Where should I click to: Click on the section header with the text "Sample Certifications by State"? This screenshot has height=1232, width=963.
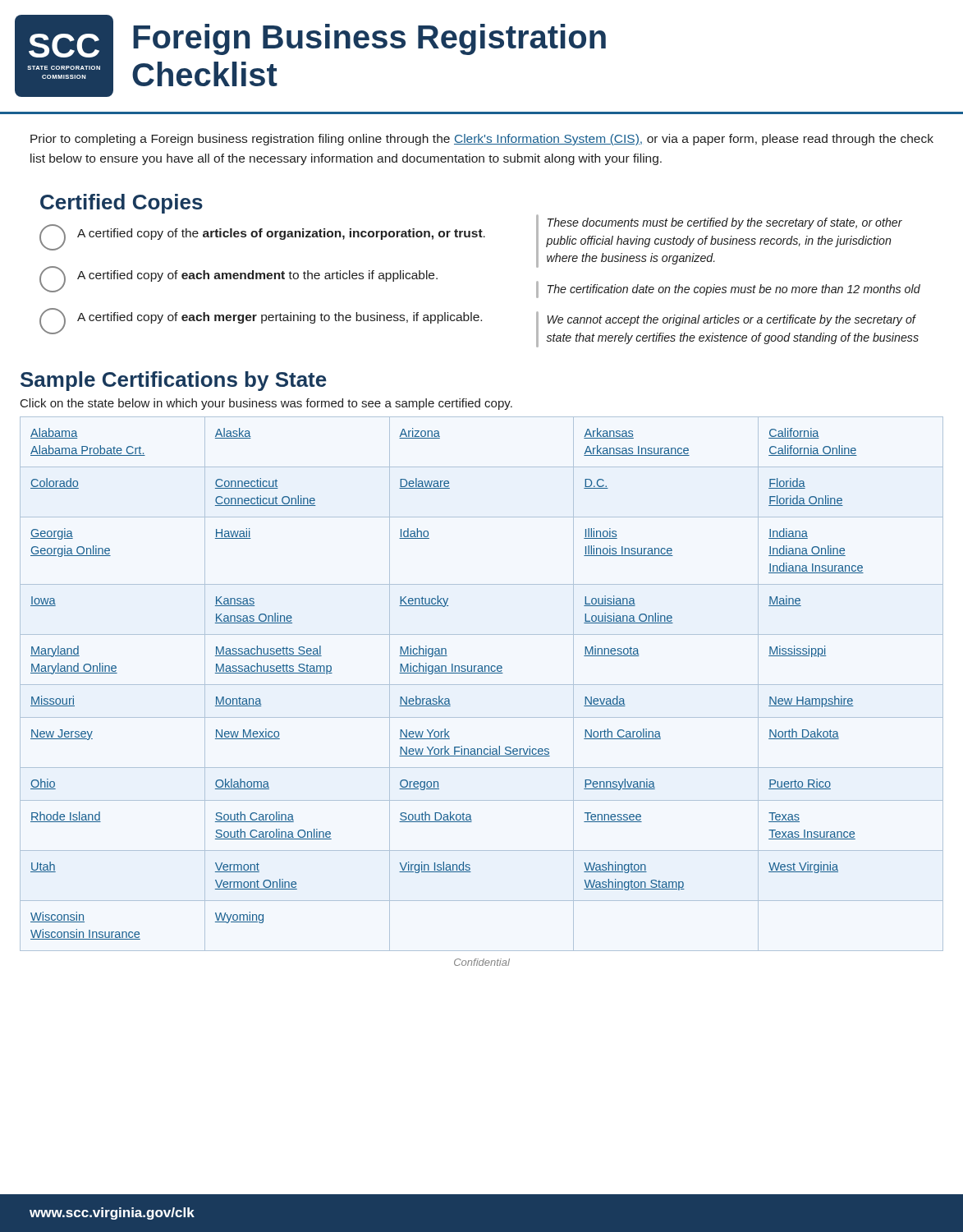(x=173, y=379)
